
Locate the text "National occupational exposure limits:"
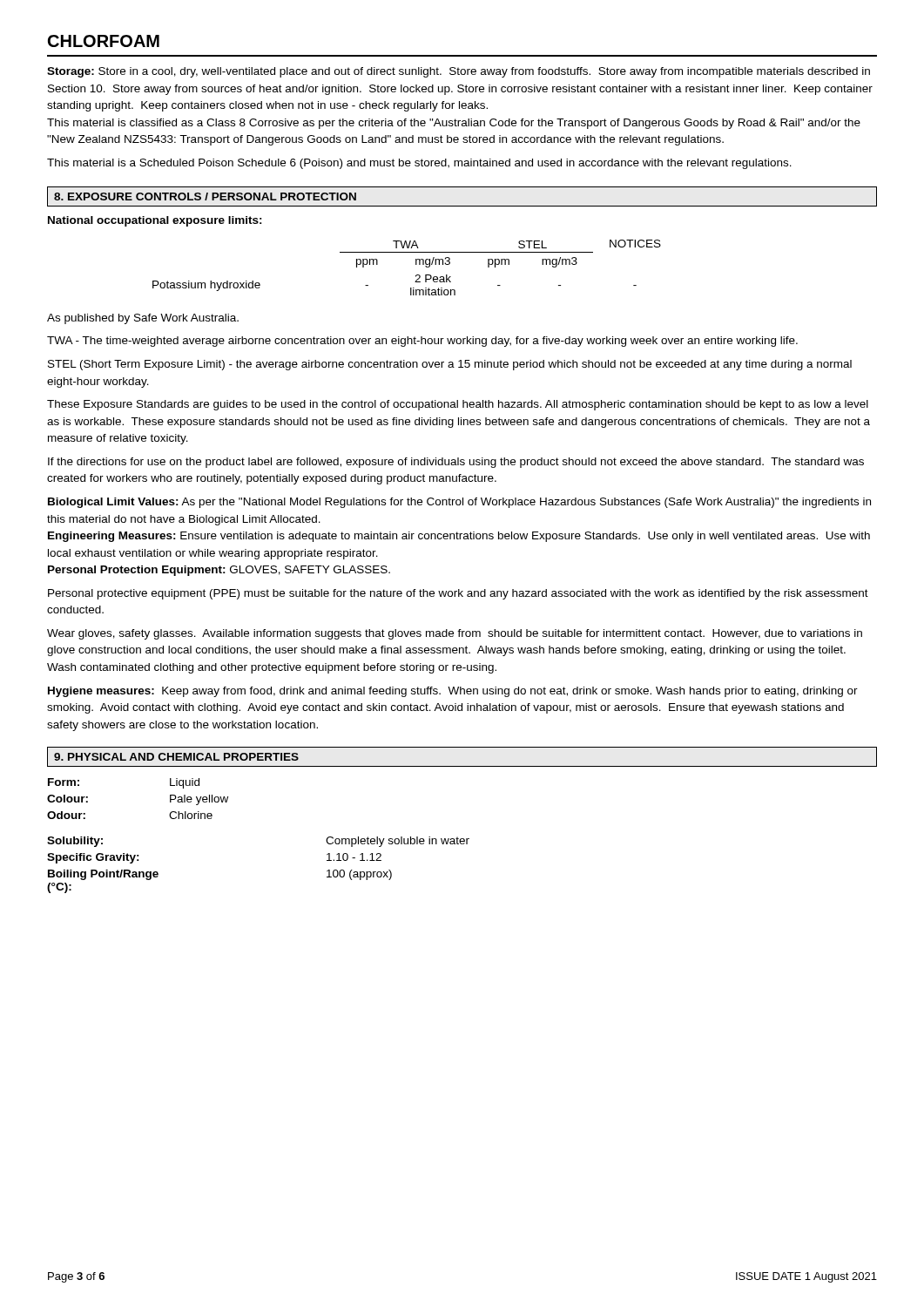155,220
